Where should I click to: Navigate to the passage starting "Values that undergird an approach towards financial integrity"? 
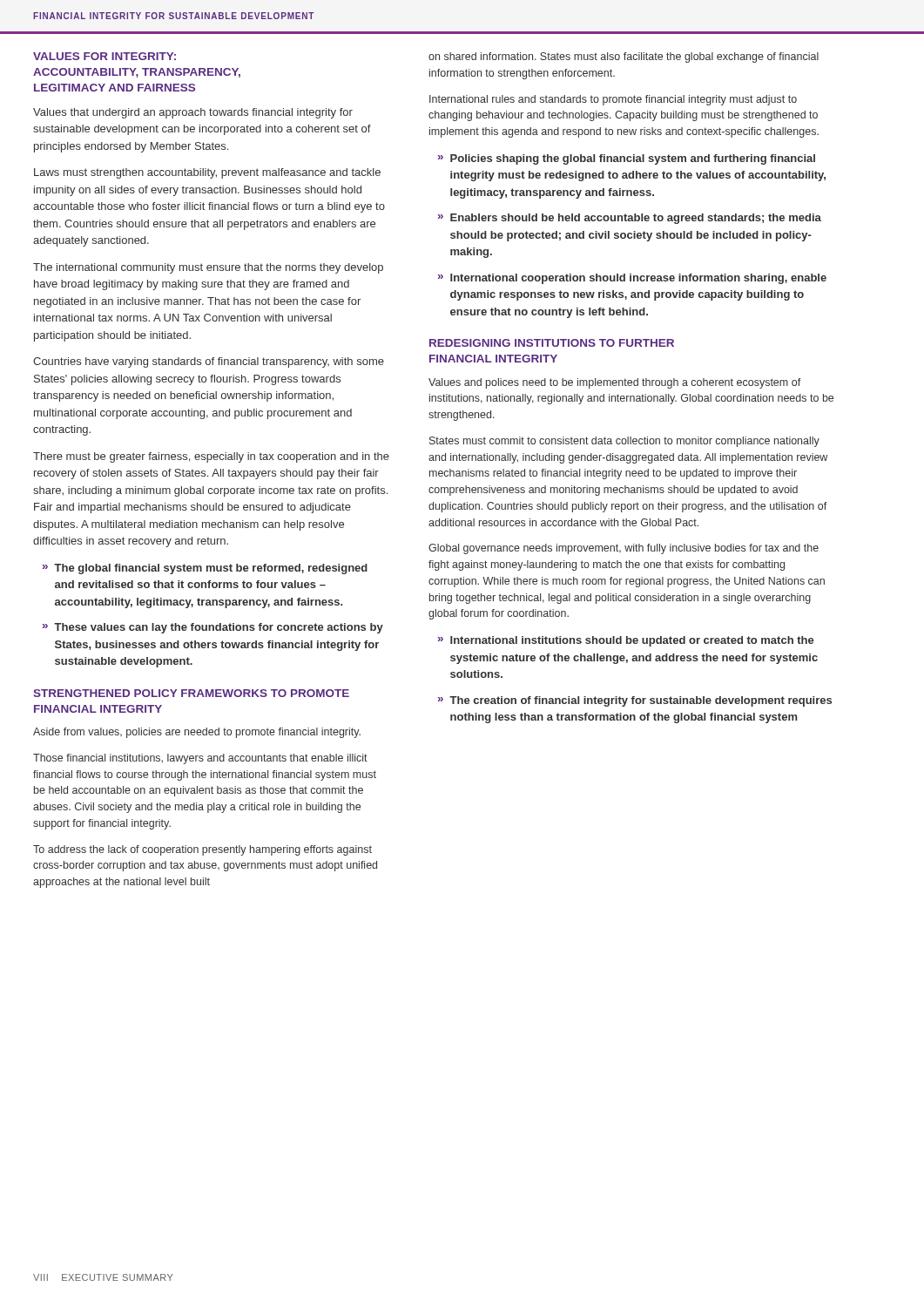[x=202, y=129]
